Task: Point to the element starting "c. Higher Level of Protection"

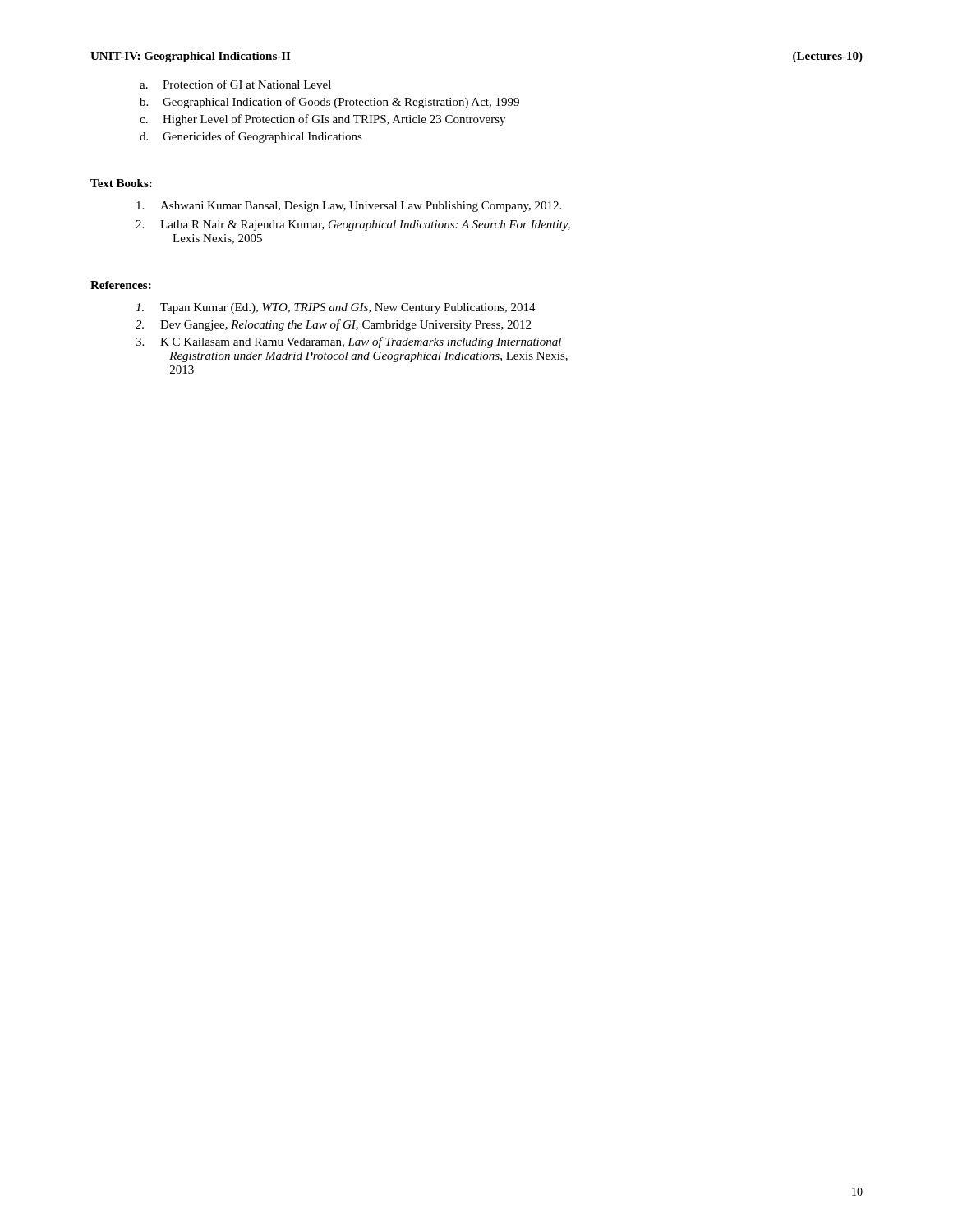Action: (x=323, y=120)
